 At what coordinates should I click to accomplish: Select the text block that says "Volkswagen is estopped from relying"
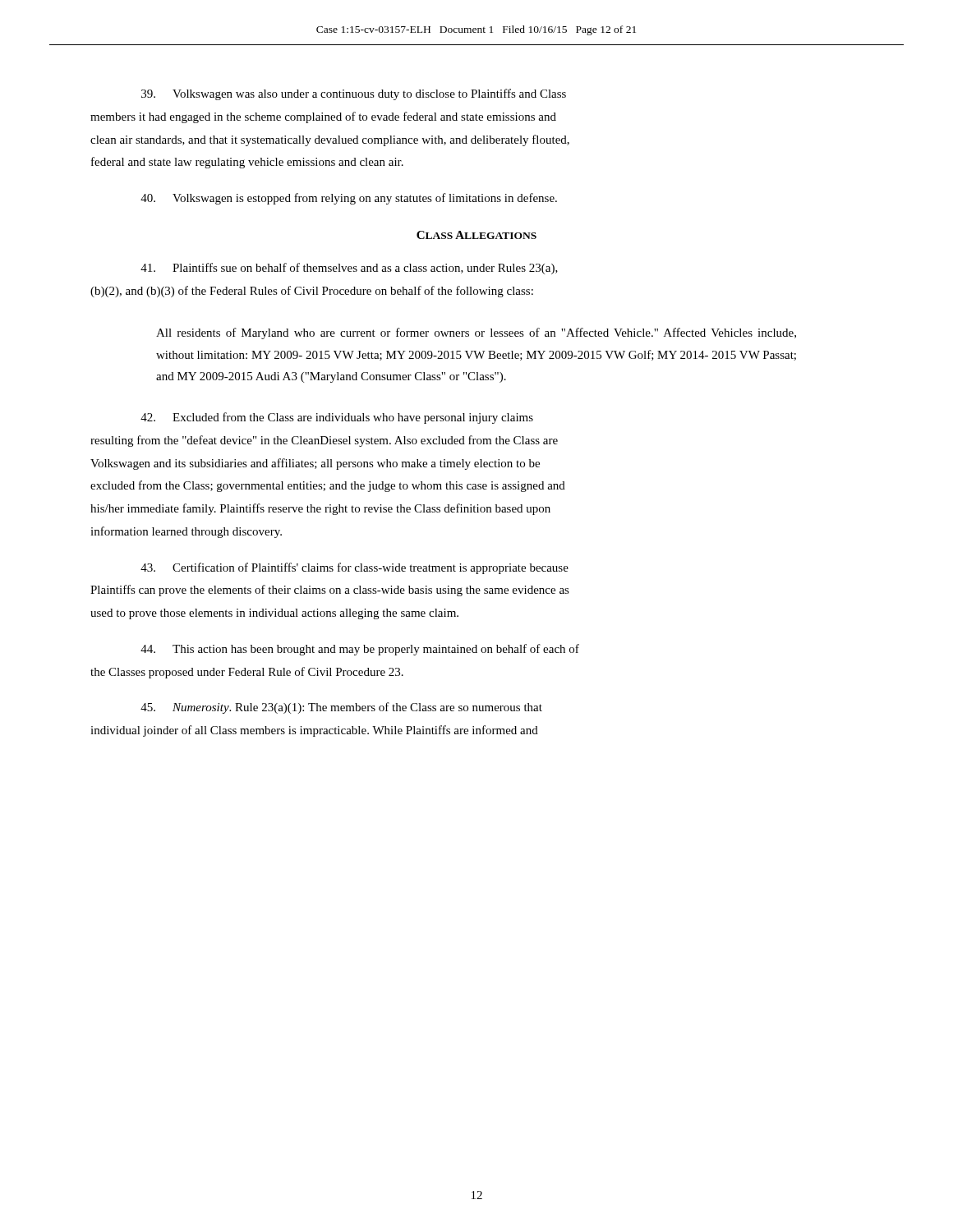(476, 199)
